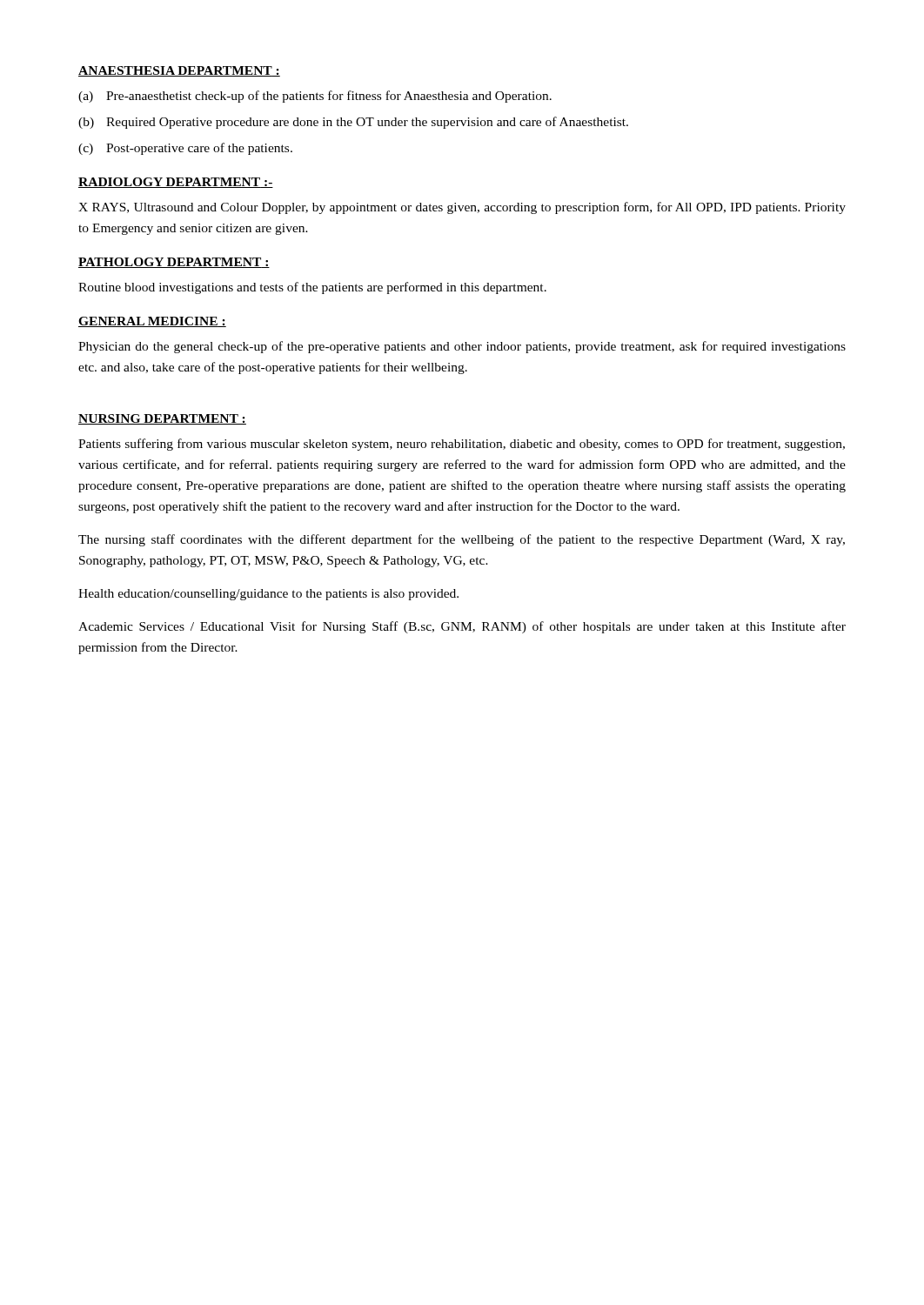Screen dimensions: 1305x924
Task: Locate the text block containing "Academic Services /"
Action: [462, 637]
